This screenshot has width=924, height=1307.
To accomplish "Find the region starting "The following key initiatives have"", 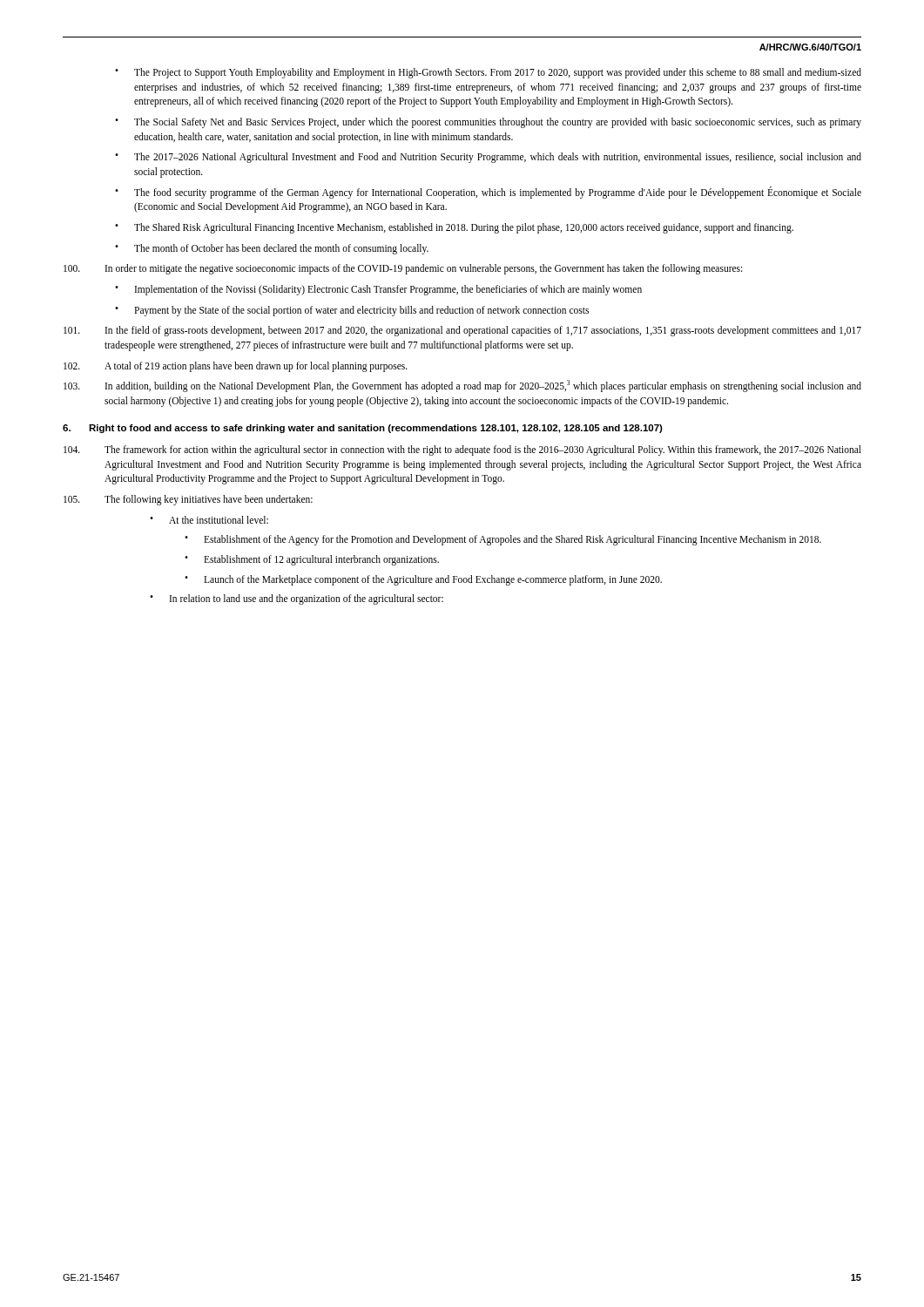I will pos(188,500).
